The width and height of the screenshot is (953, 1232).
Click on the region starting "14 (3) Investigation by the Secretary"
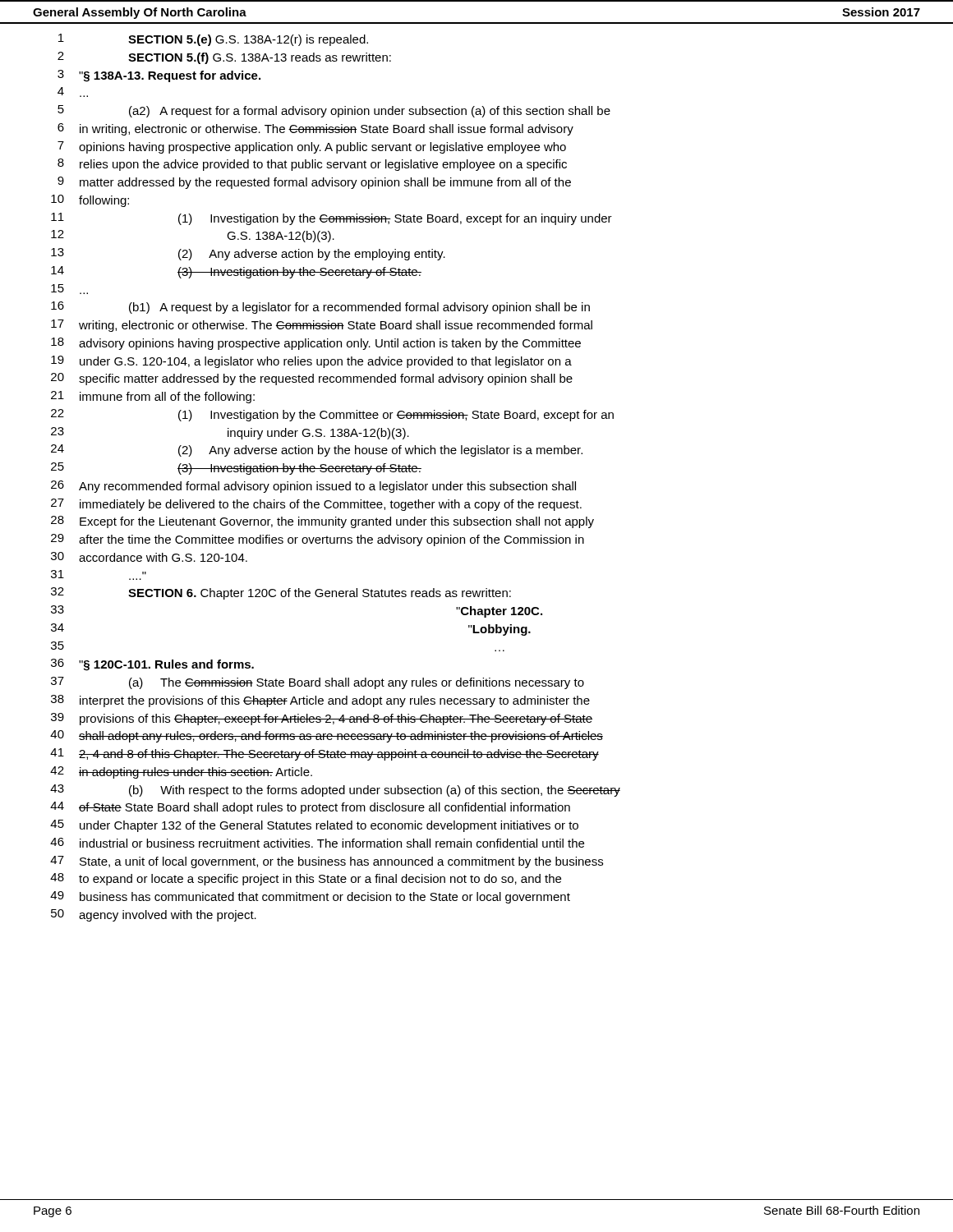(236, 272)
